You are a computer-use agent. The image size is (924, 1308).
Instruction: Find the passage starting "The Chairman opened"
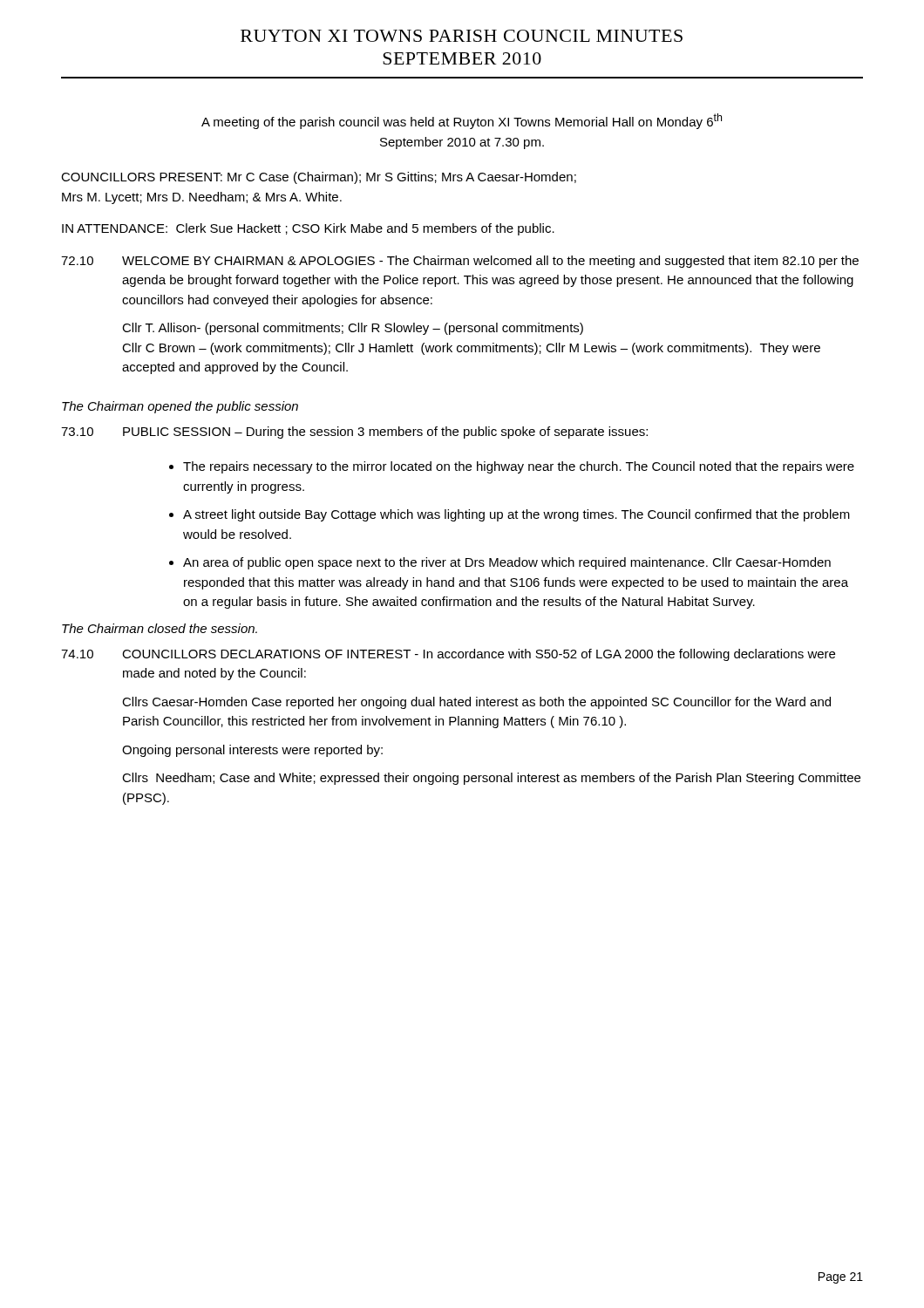[x=180, y=405]
